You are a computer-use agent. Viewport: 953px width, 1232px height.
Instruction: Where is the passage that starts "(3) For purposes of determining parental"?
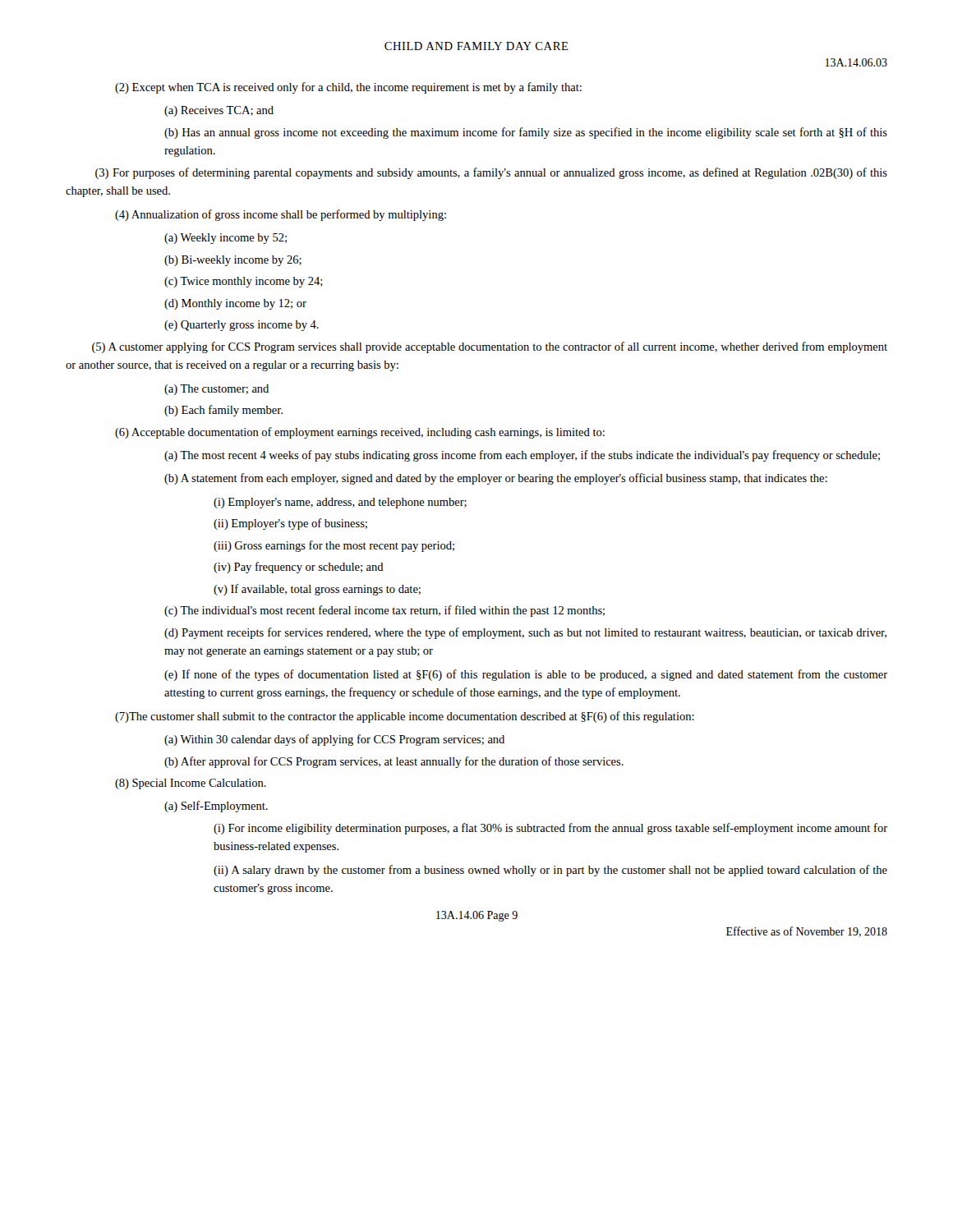(476, 182)
